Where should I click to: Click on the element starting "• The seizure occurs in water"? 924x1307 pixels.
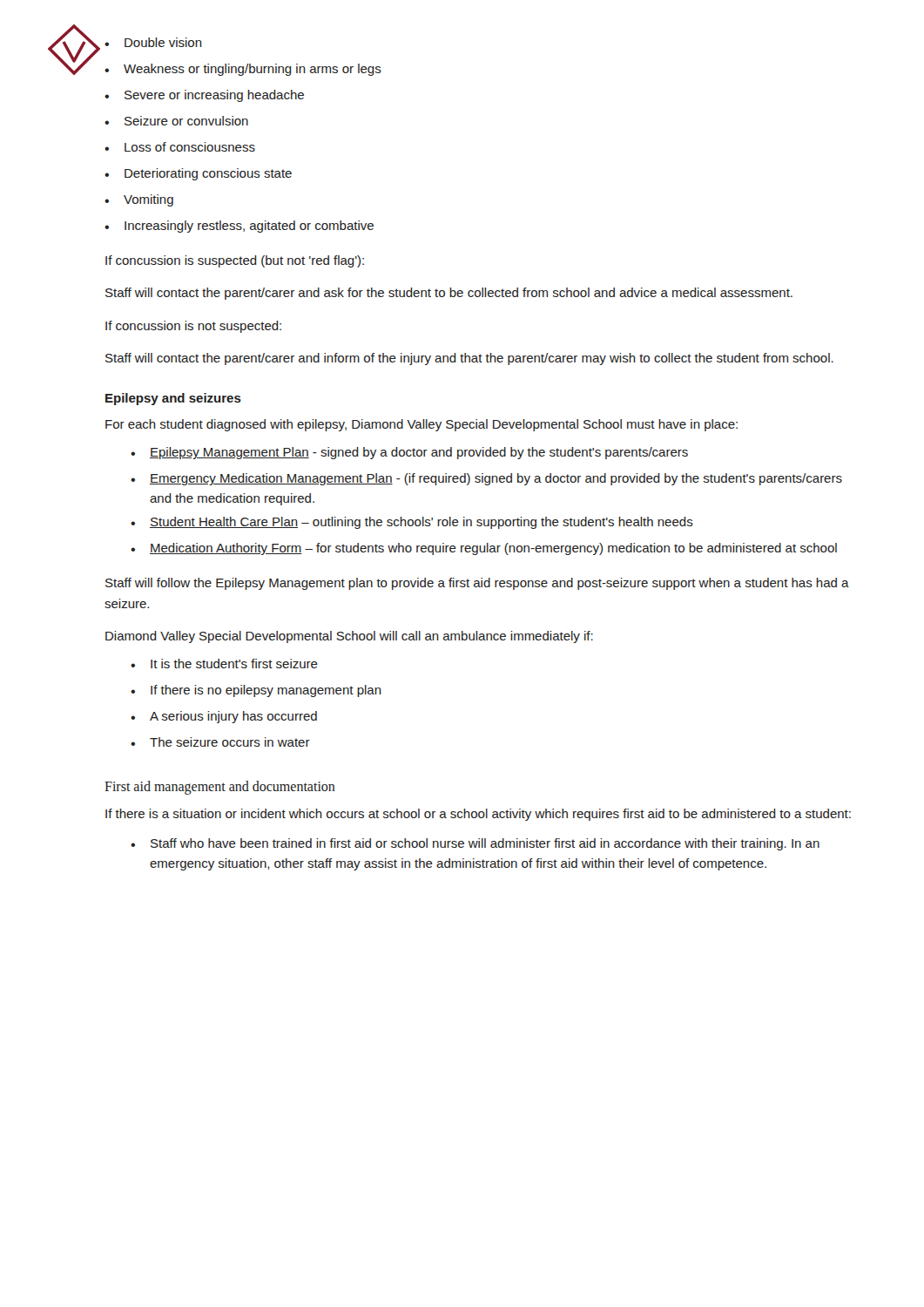[x=220, y=742]
